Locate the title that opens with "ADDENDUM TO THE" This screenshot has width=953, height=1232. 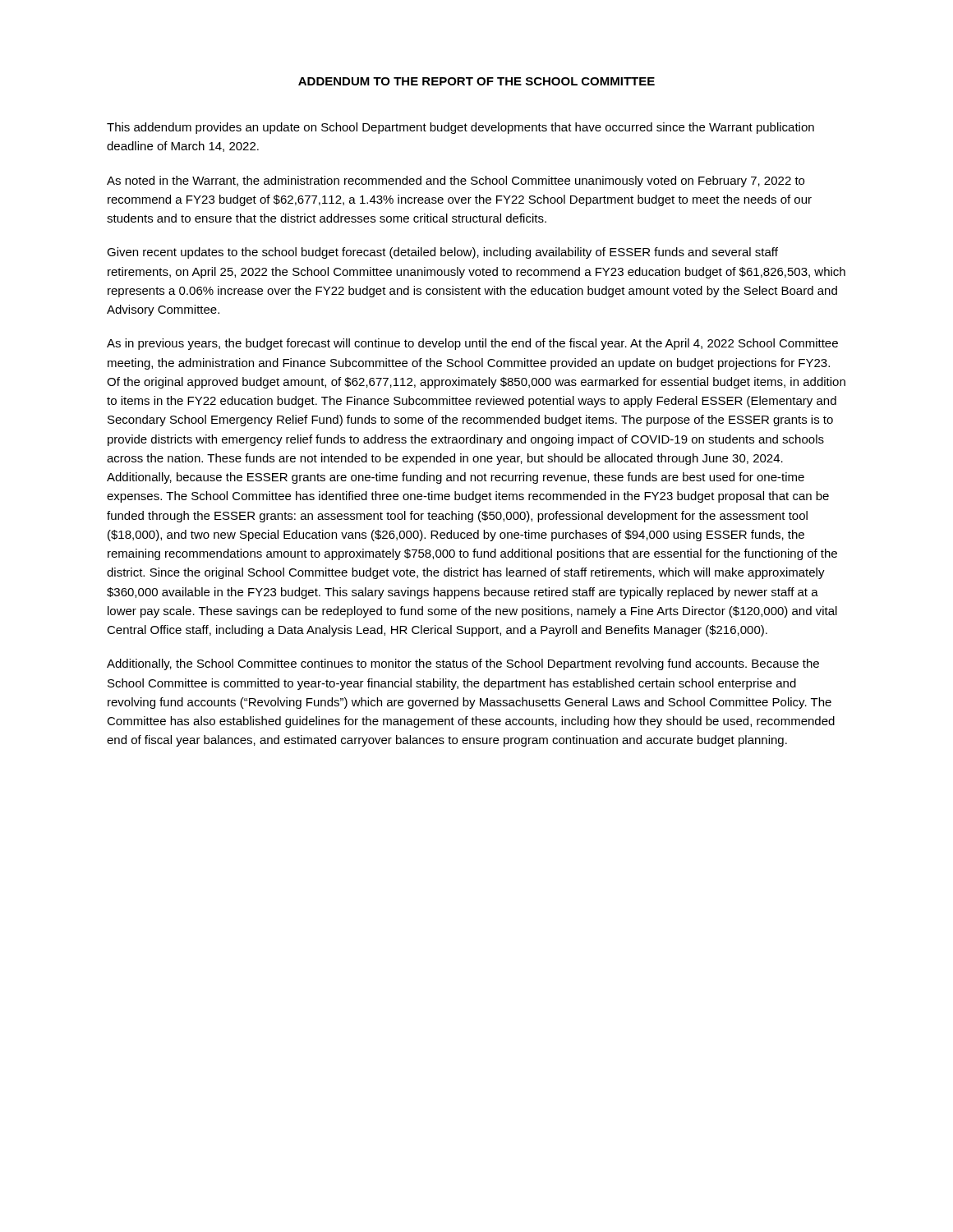(x=476, y=81)
